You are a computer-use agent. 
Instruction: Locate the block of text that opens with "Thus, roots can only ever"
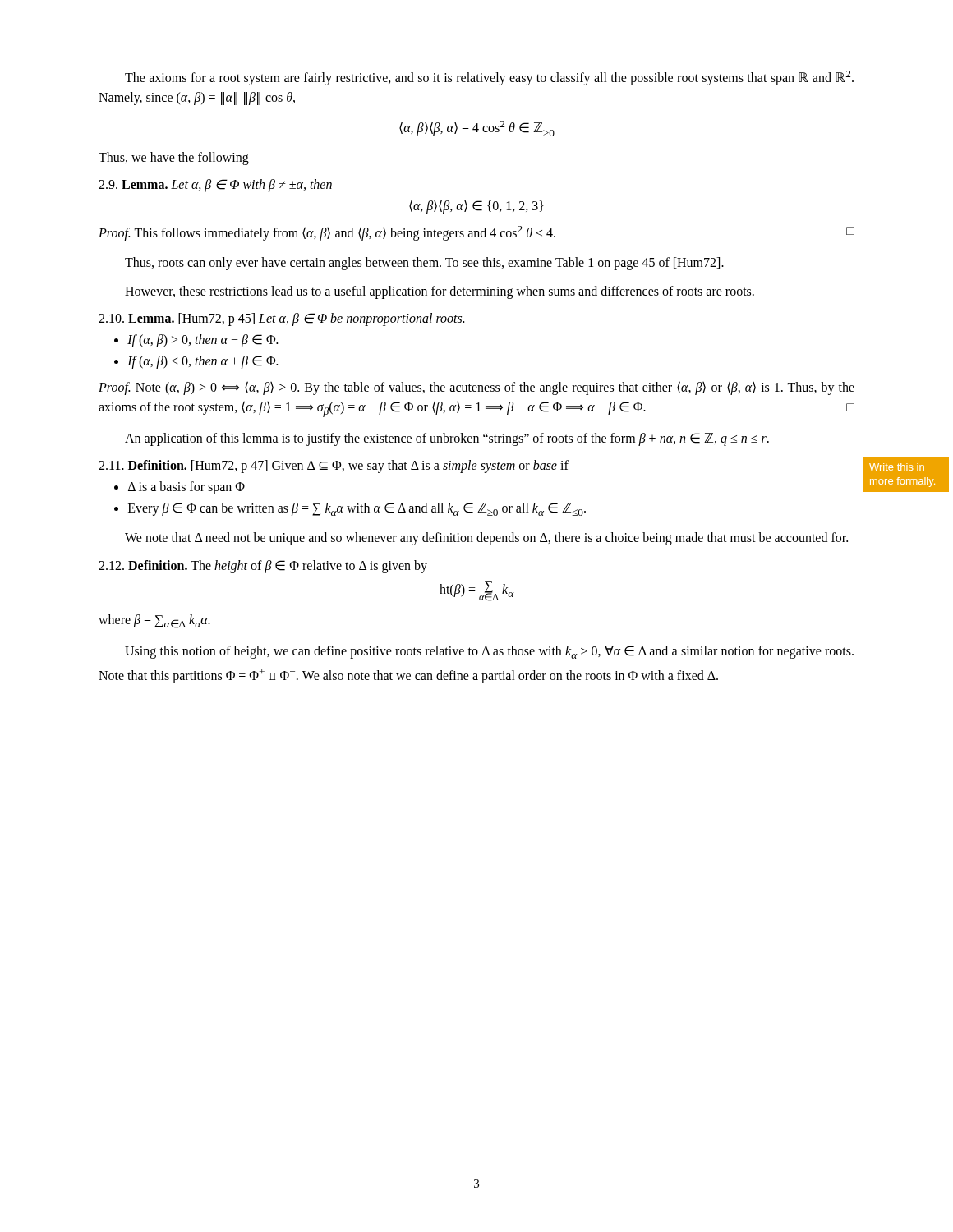point(476,263)
